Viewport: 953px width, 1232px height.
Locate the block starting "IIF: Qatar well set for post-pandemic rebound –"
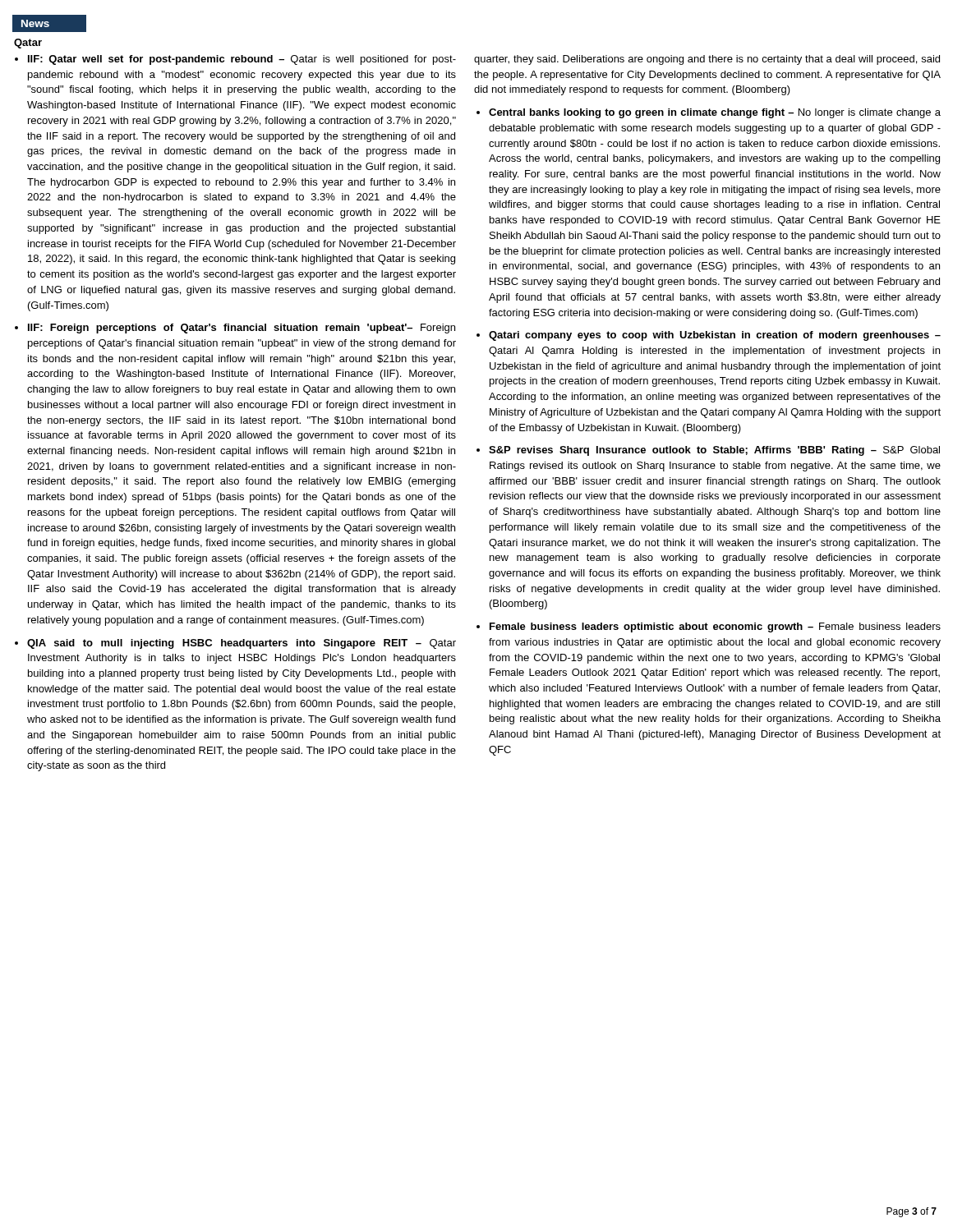tap(241, 182)
